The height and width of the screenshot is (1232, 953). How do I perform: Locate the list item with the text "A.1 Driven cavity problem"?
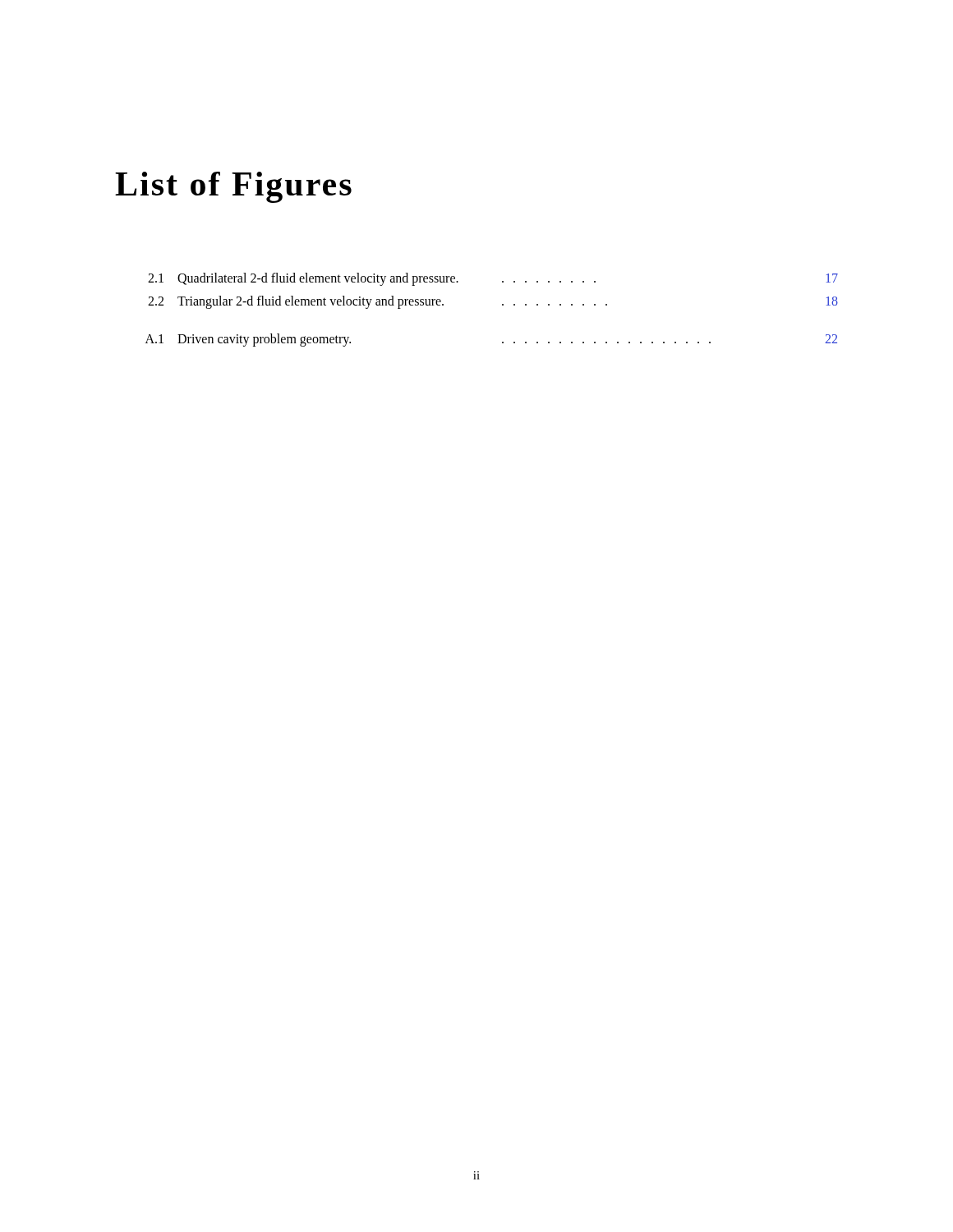click(x=264, y=340)
